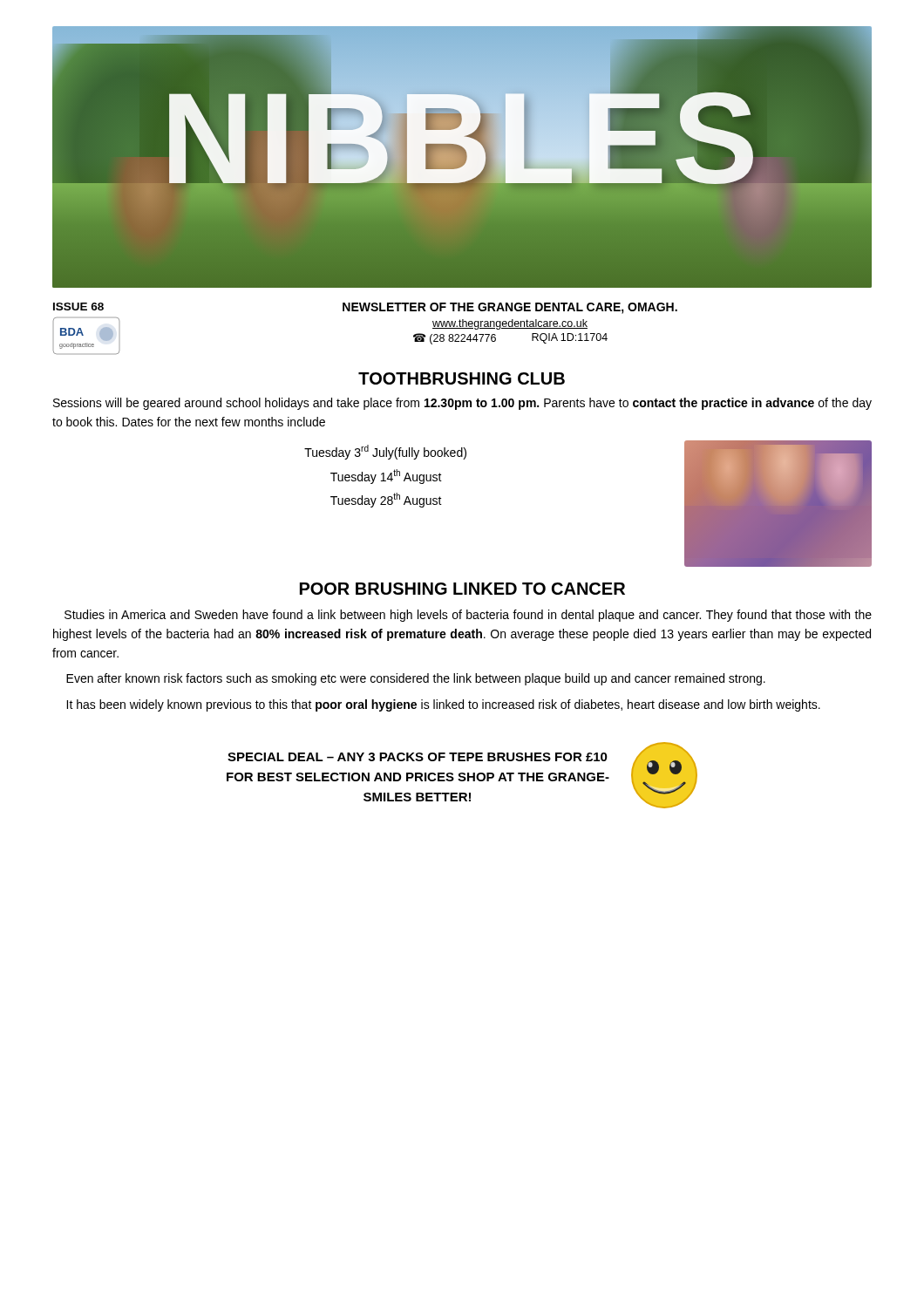Screen dimensions: 1308x924
Task: Click on the list item with the text "Tuesday 3rd July(fully booked)"
Action: tap(386, 452)
